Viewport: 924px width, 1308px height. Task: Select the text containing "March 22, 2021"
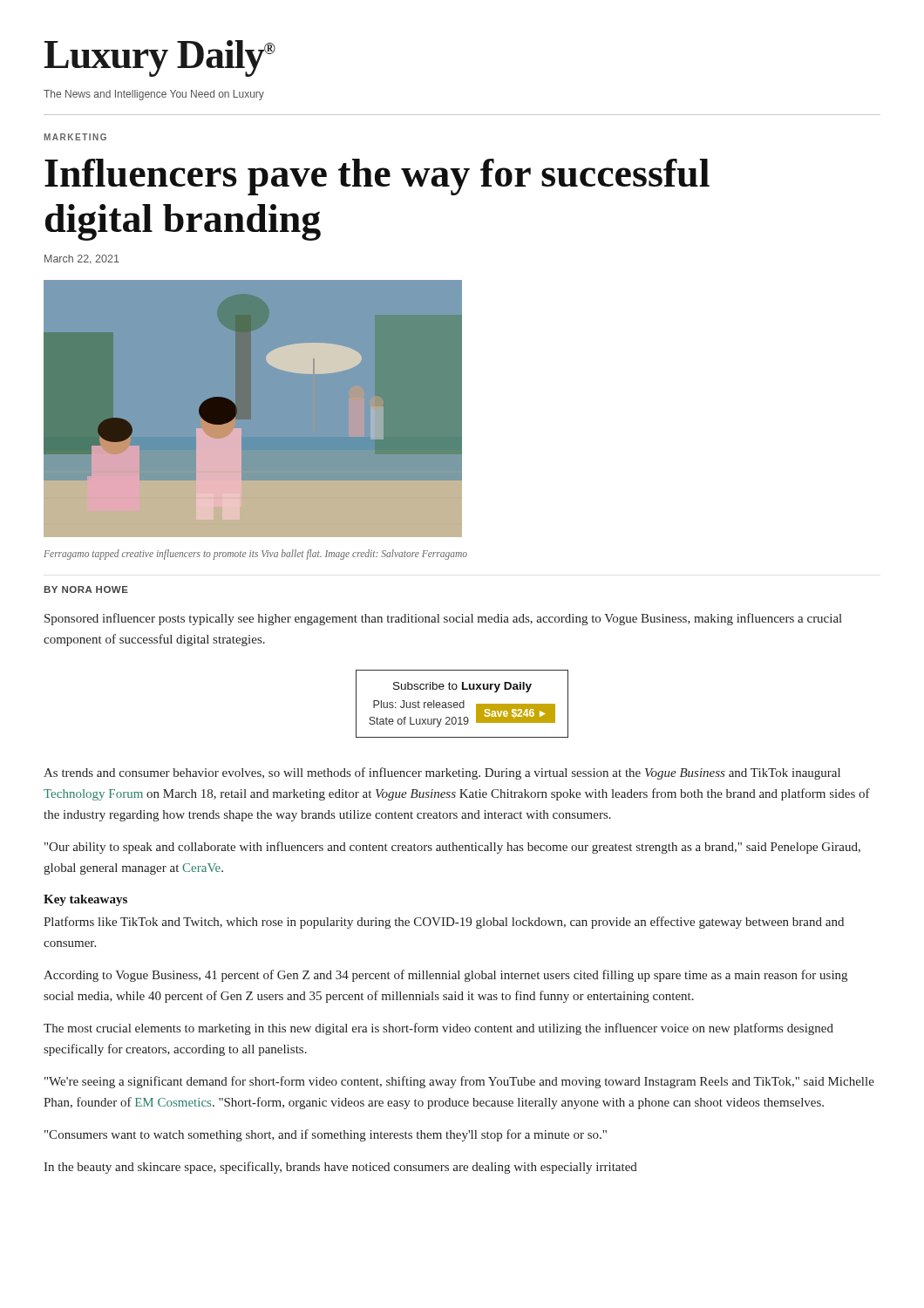(81, 259)
